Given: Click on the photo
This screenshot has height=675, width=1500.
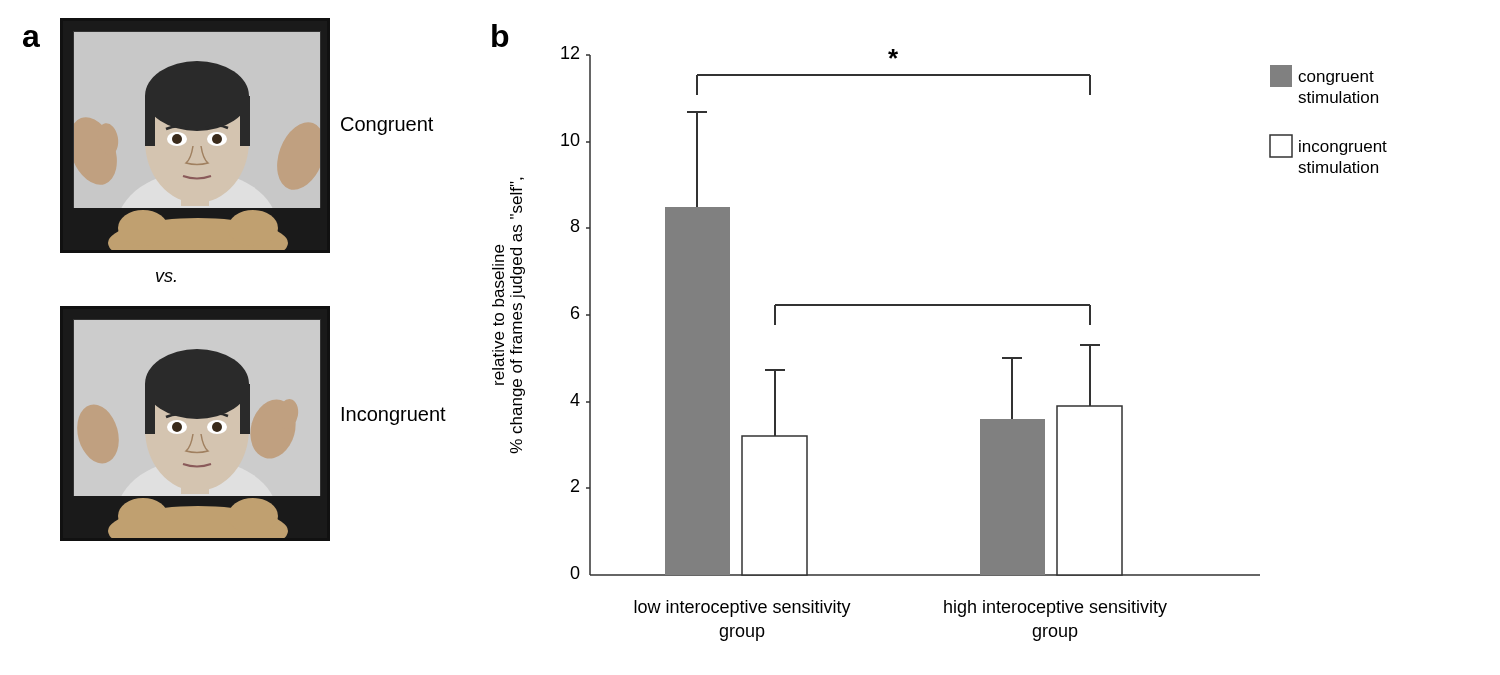Looking at the screenshot, I should [x=265, y=328].
